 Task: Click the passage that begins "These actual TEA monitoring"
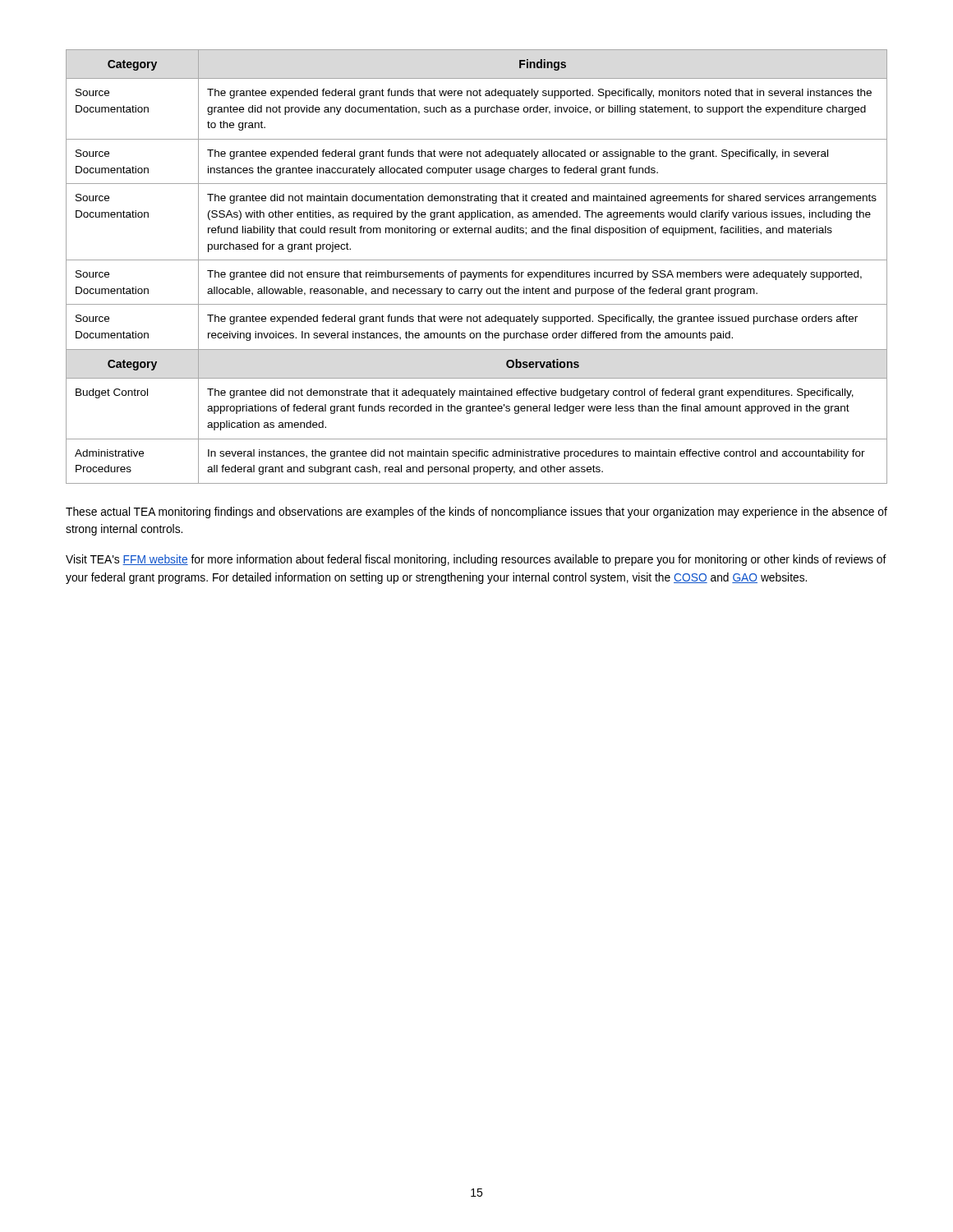click(x=476, y=521)
